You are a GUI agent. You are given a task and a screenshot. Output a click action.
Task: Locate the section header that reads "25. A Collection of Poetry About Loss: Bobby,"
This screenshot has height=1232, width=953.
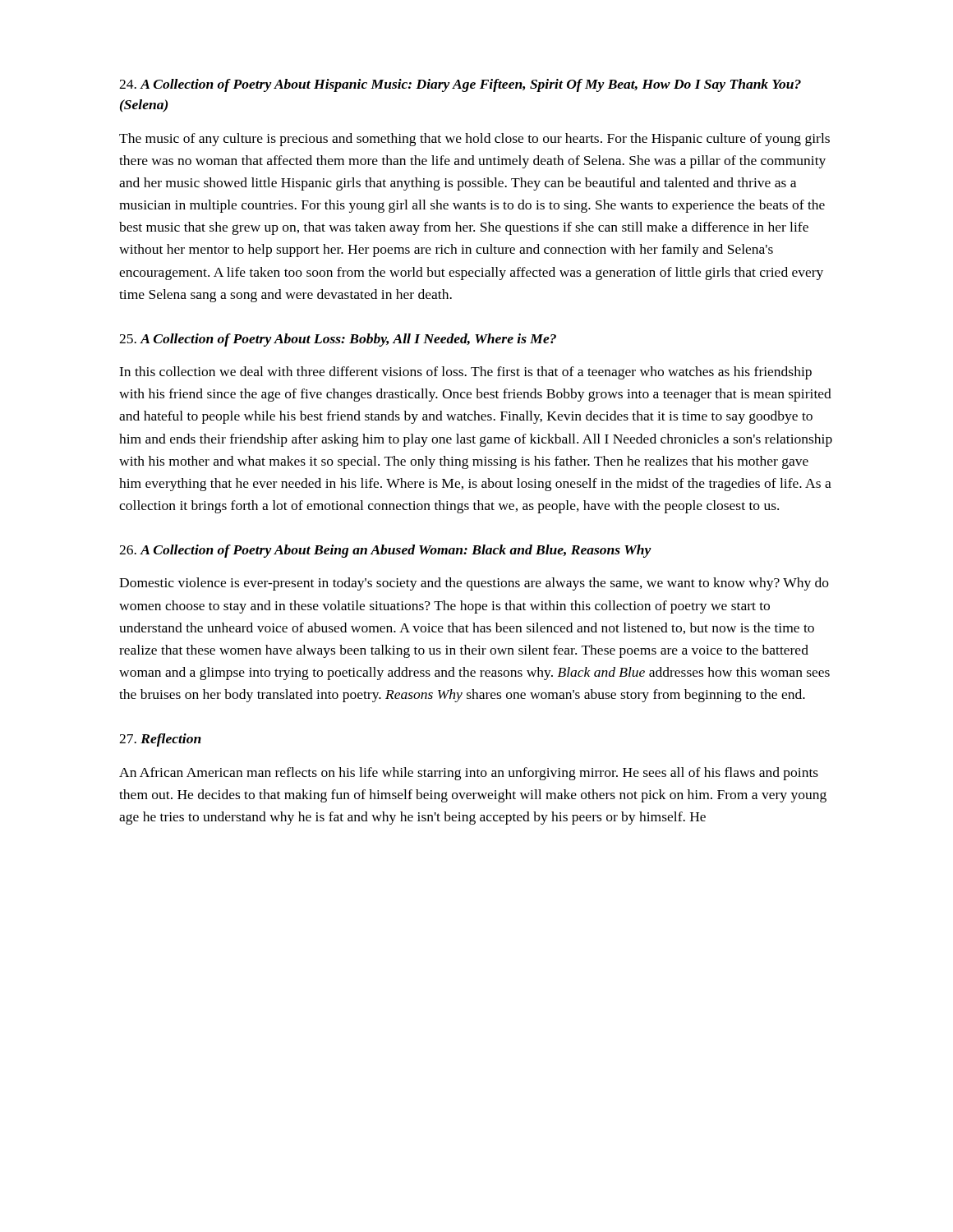click(338, 338)
